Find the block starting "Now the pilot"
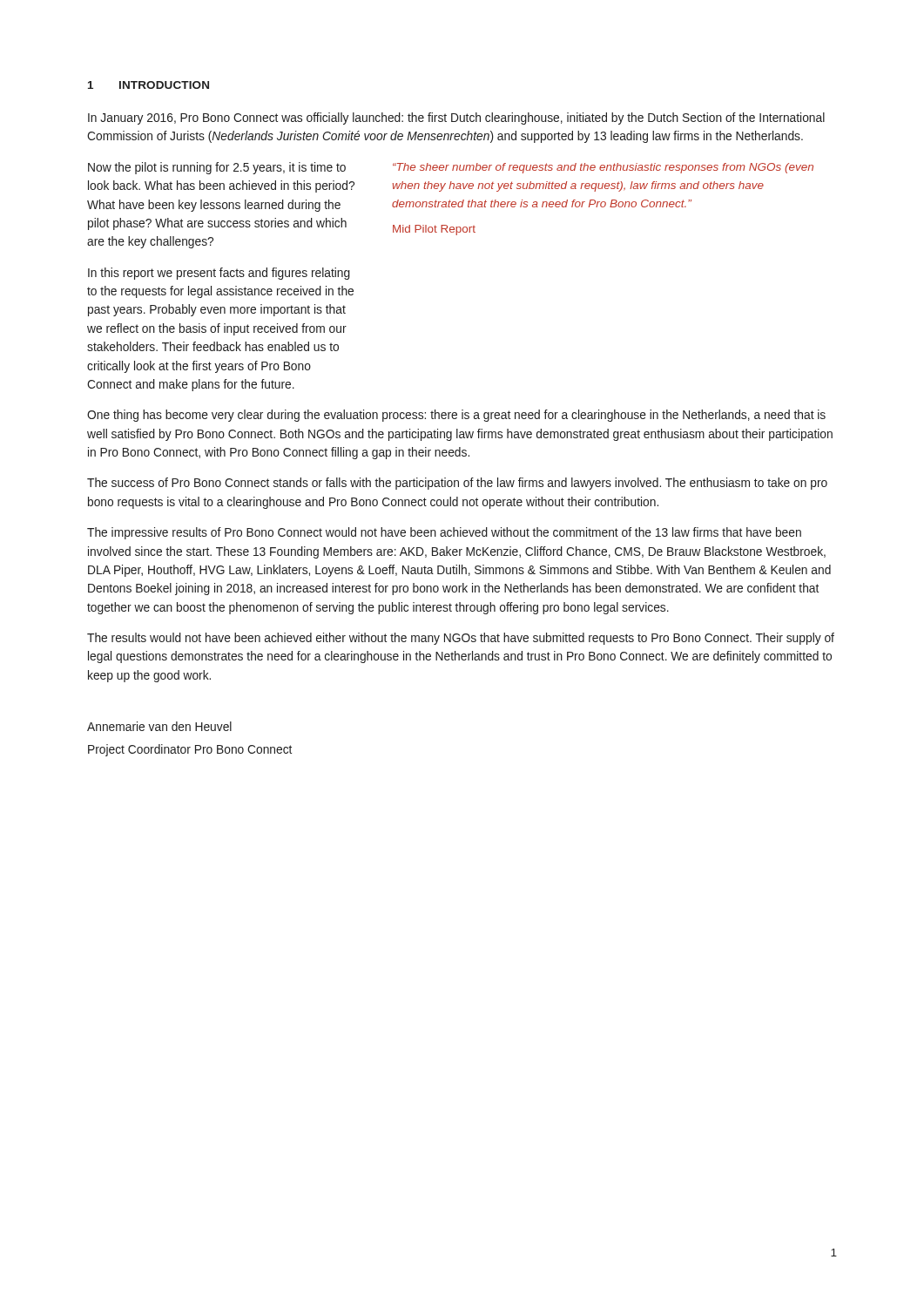The image size is (924, 1307). click(x=221, y=205)
